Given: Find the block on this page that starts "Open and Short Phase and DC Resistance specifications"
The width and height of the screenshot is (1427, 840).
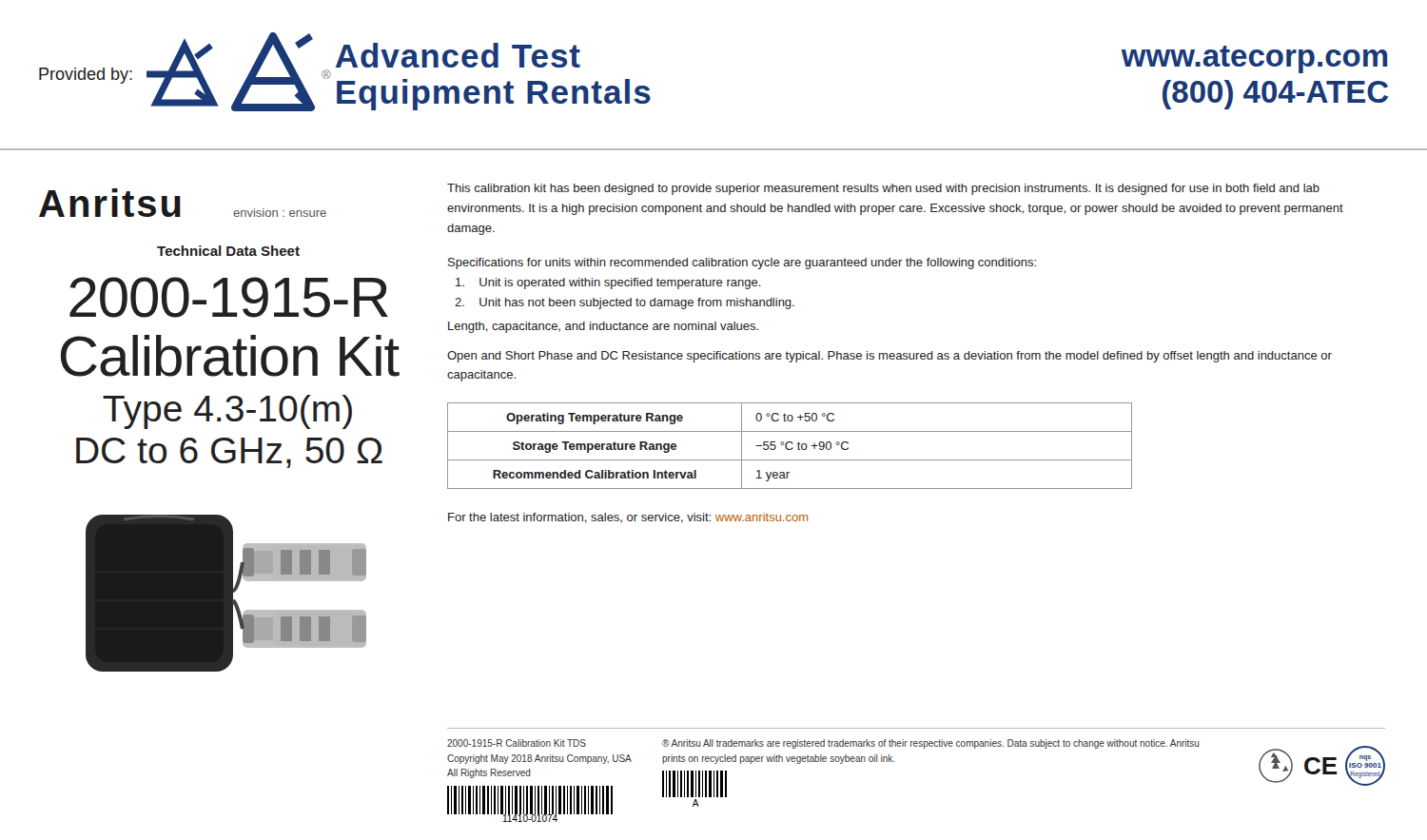Looking at the screenshot, I should click(889, 365).
